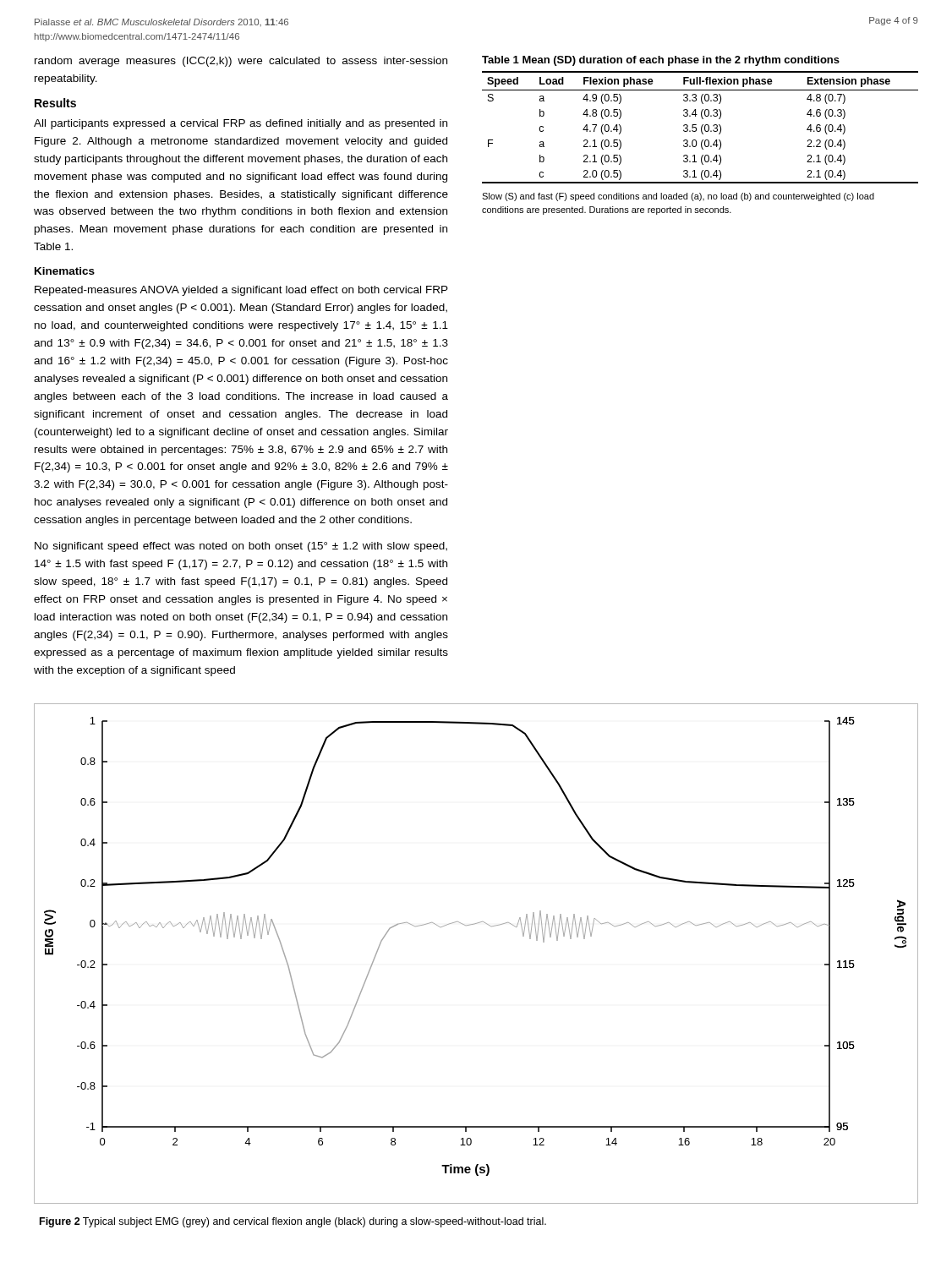Viewport: 952px width, 1268px height.
Task: Locate the table
Action: click(x=700, y=127)
